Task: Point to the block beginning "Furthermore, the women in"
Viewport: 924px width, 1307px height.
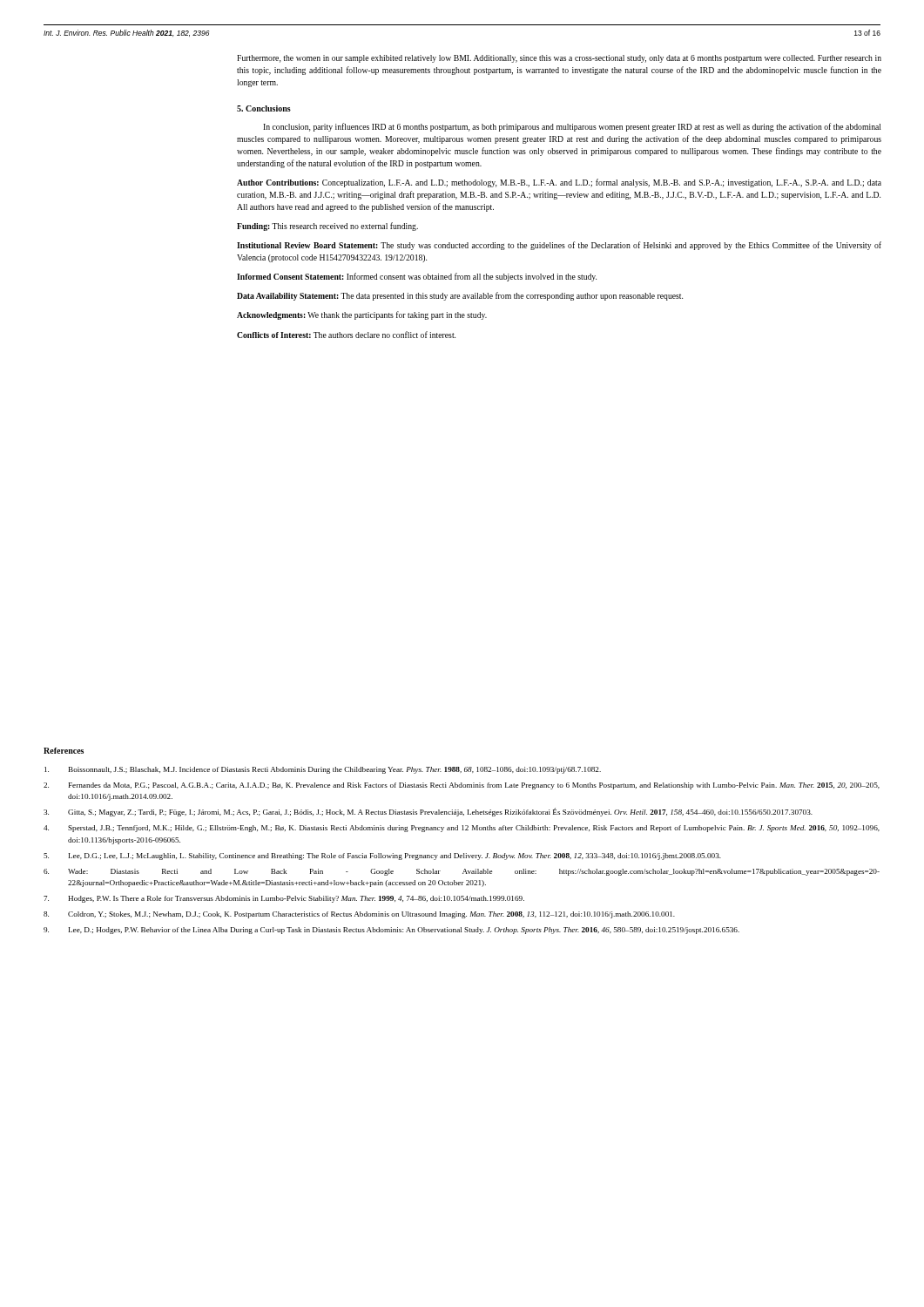Action: (559, 71)
